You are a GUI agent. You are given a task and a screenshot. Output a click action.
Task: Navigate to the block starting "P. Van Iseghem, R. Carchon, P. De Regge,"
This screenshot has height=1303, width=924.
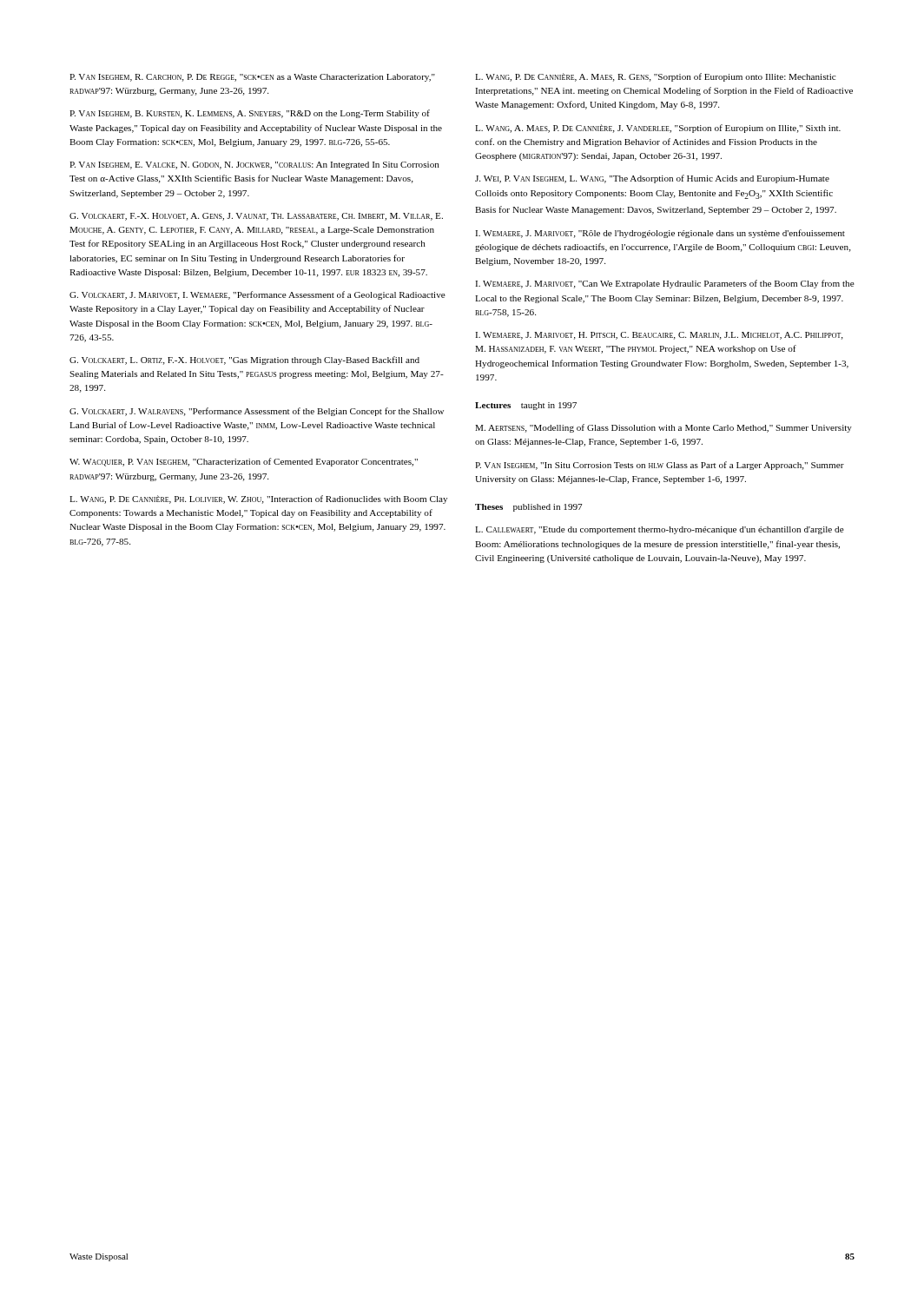252,84
